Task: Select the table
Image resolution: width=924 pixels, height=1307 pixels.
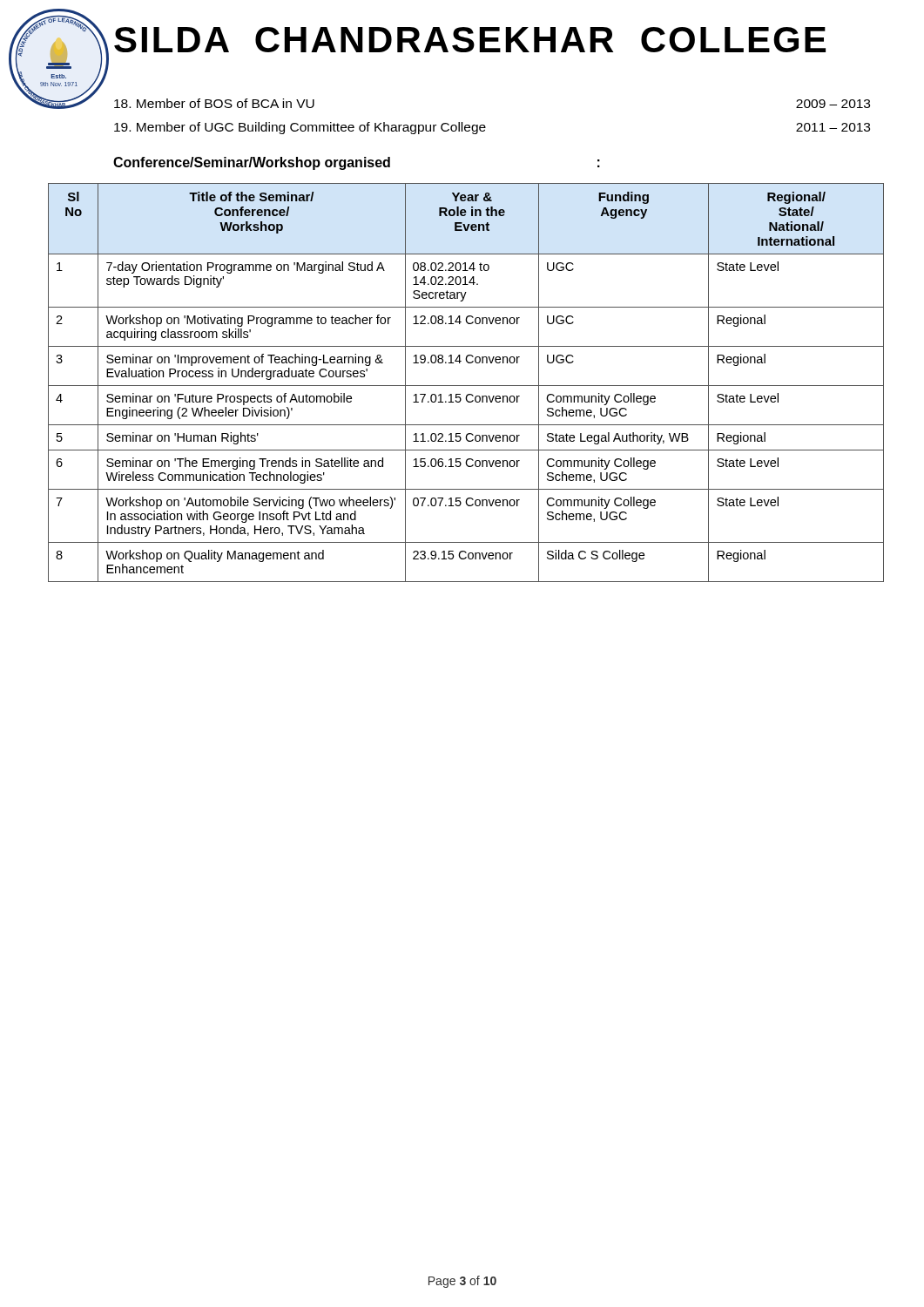Action: [466, 382]
